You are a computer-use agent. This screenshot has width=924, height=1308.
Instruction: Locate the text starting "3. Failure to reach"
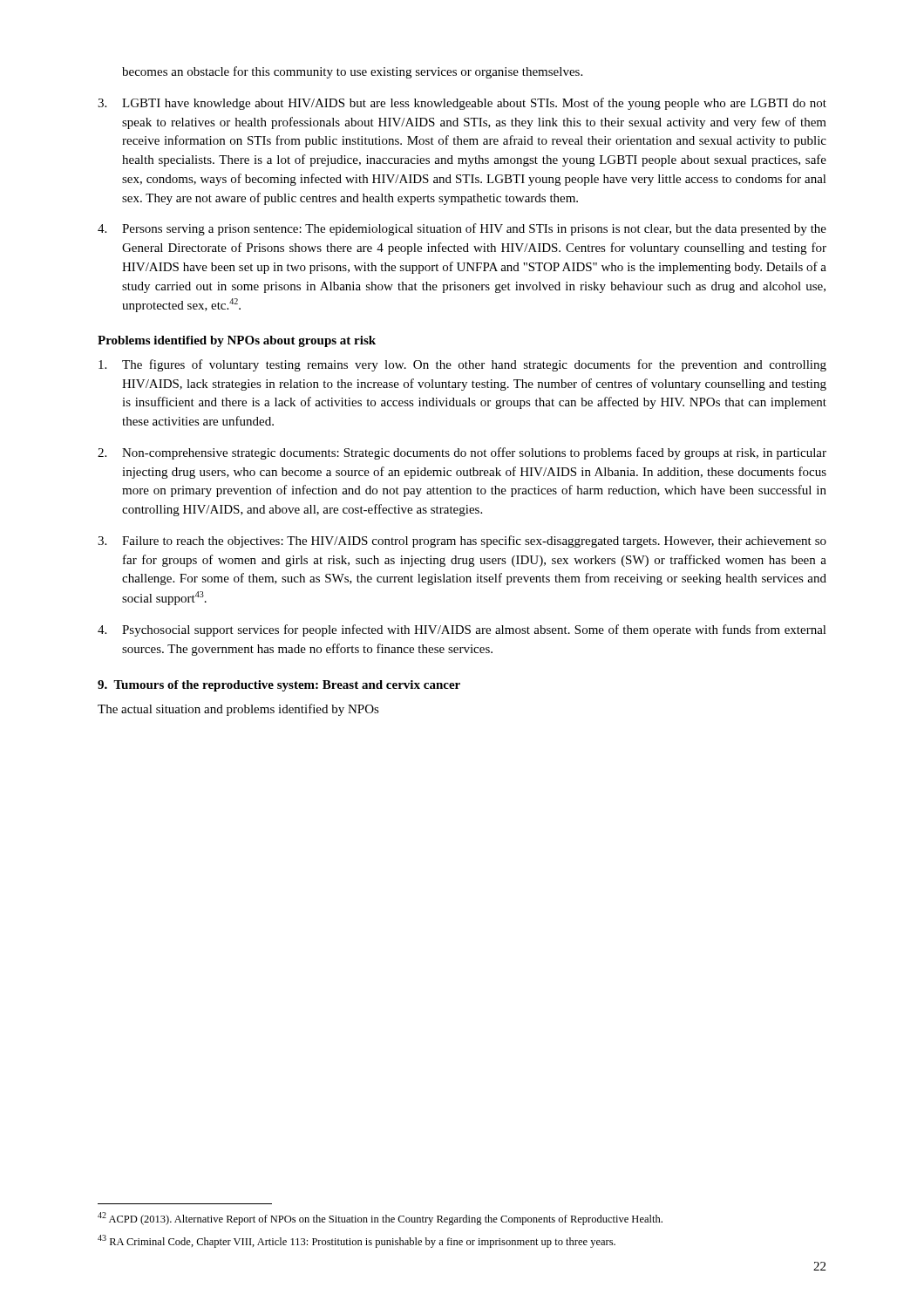pos(462,570)
